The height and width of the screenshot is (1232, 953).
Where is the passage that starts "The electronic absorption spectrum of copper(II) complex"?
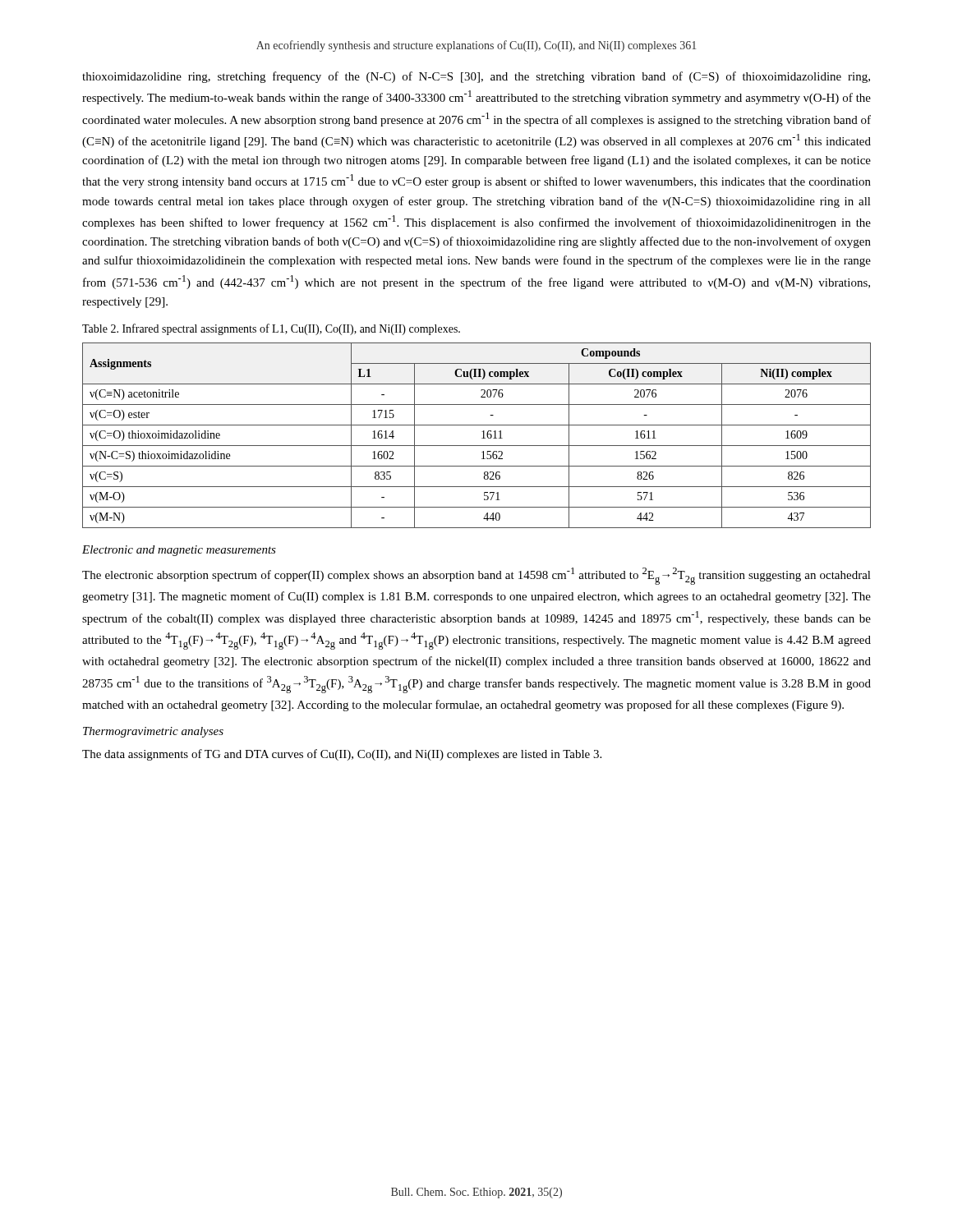tap(476, 639)
